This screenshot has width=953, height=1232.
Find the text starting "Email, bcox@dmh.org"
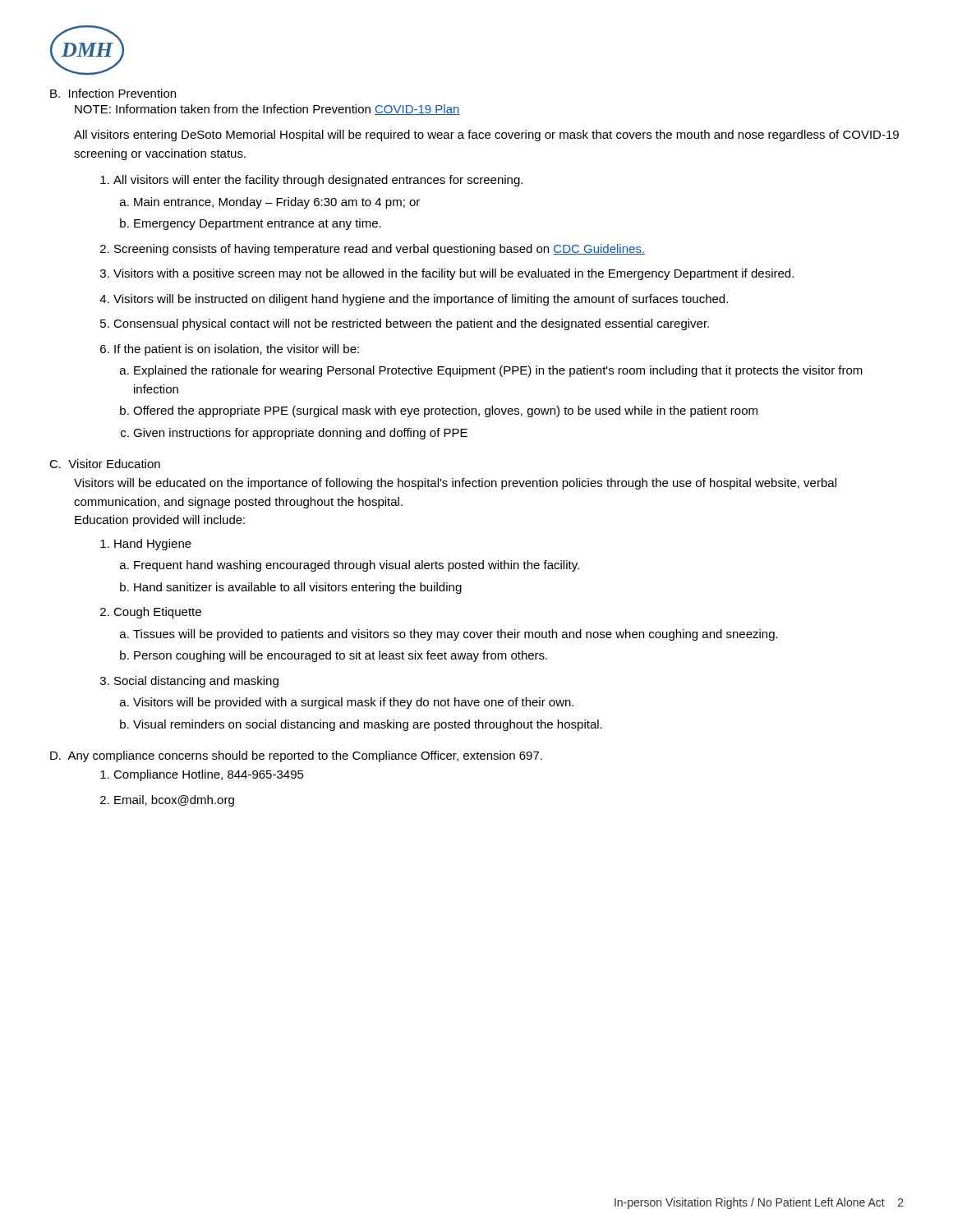[x=174, y=799]
